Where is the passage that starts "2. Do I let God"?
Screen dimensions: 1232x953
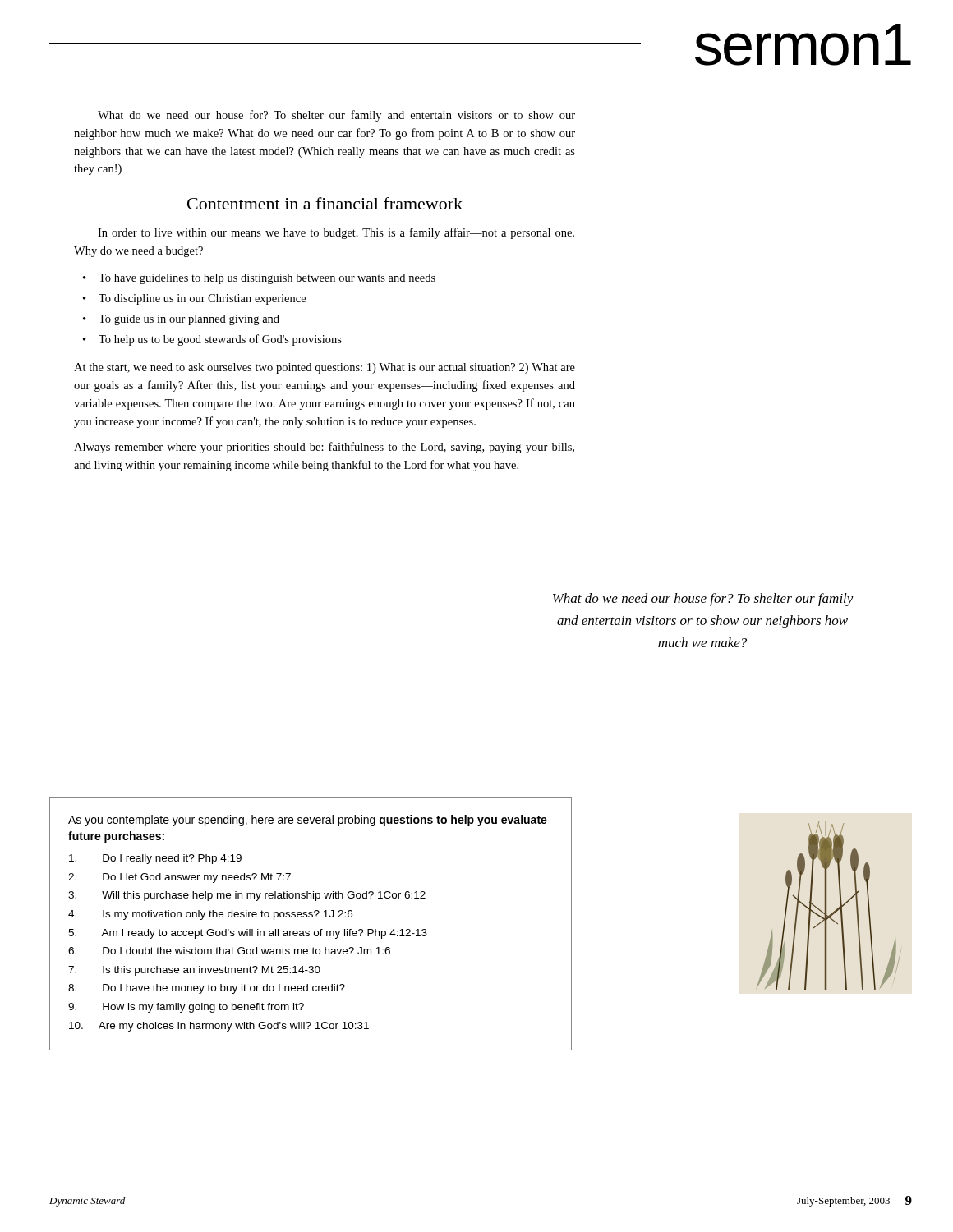(x=180, y=877)
